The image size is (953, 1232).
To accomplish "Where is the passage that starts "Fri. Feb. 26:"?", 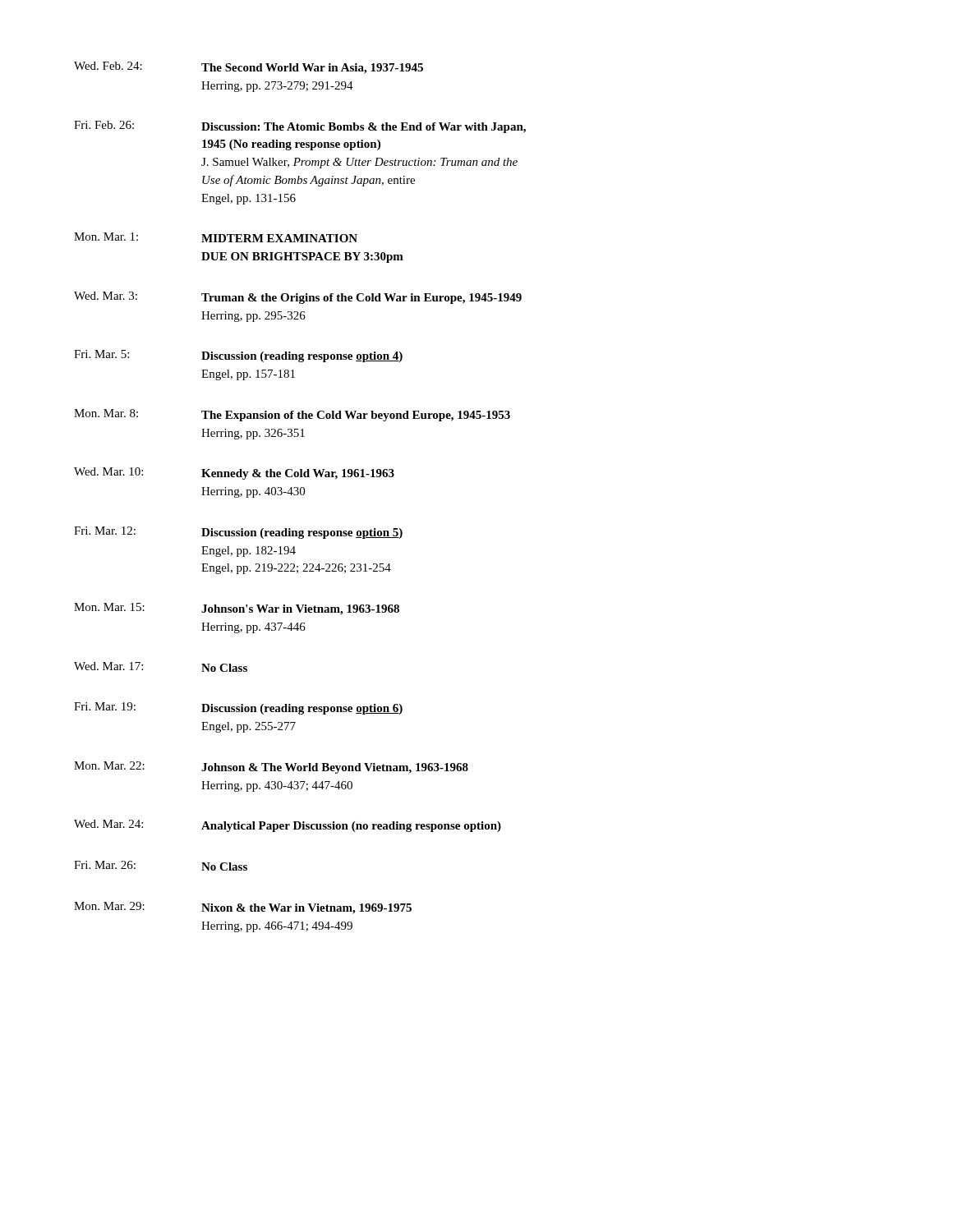I will 476,163.
